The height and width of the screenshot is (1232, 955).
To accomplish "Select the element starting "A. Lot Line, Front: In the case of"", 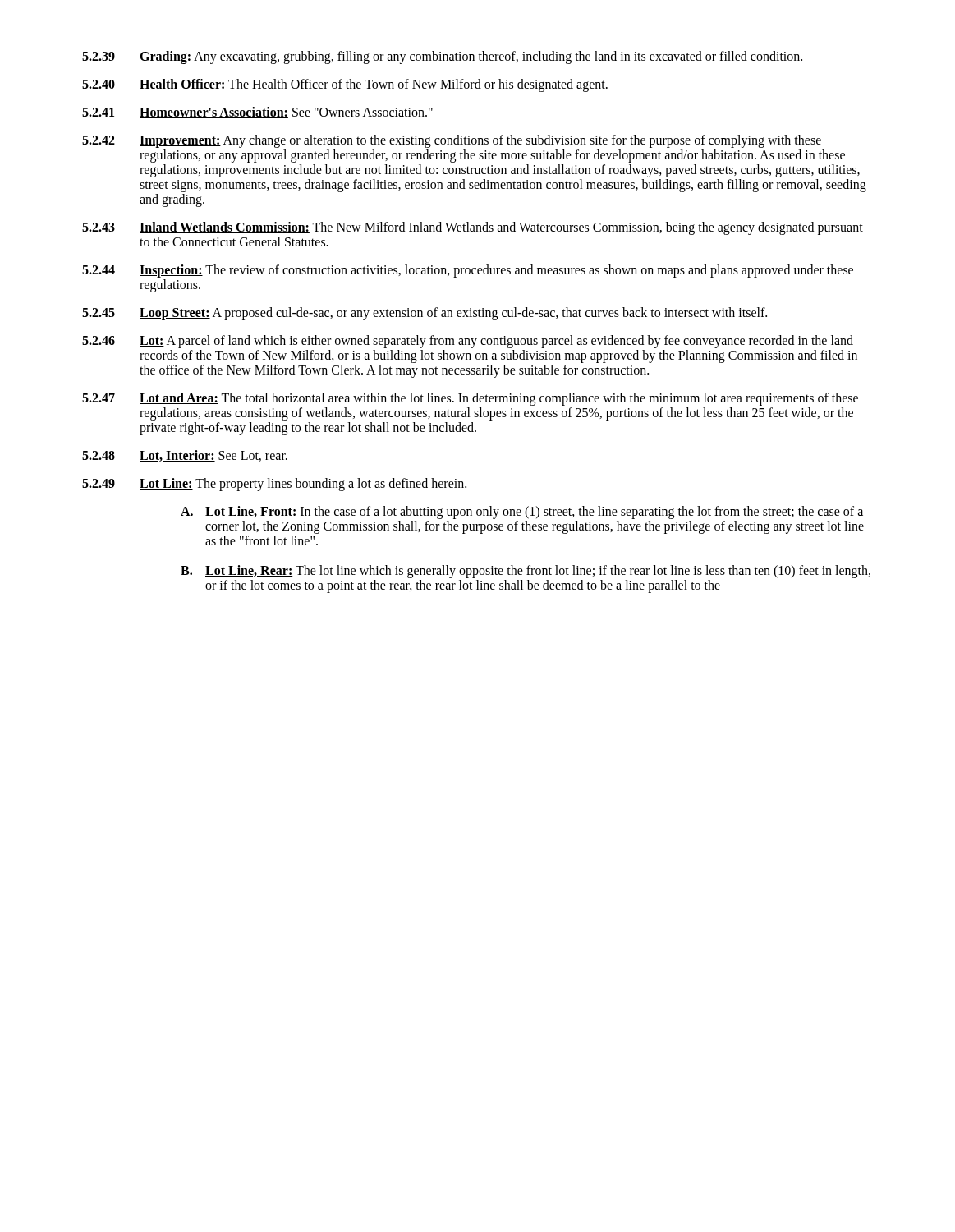I will pos(527,526).
